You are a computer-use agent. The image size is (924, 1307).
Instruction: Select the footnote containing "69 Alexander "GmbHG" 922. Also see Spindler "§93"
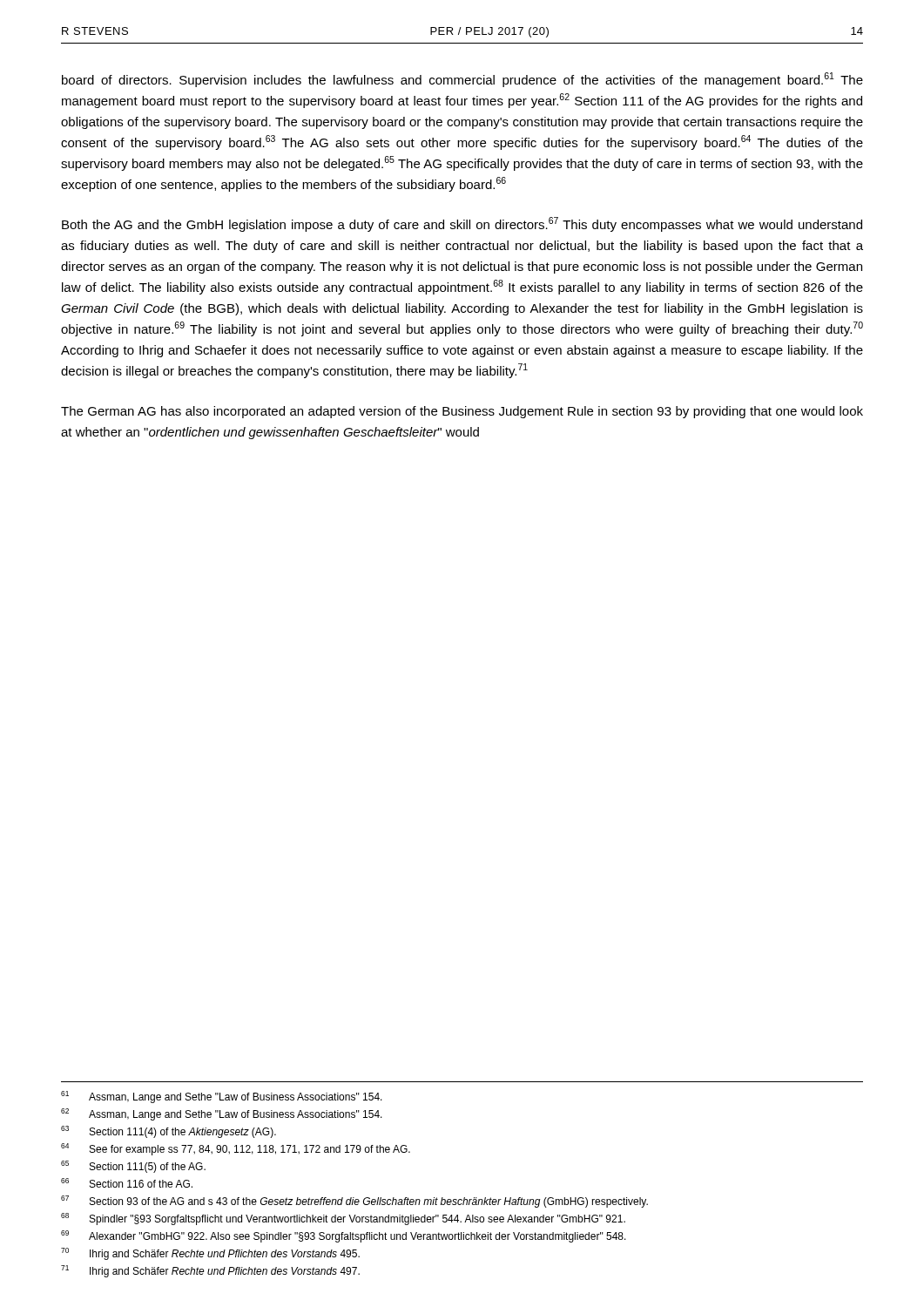point(462,1236)
